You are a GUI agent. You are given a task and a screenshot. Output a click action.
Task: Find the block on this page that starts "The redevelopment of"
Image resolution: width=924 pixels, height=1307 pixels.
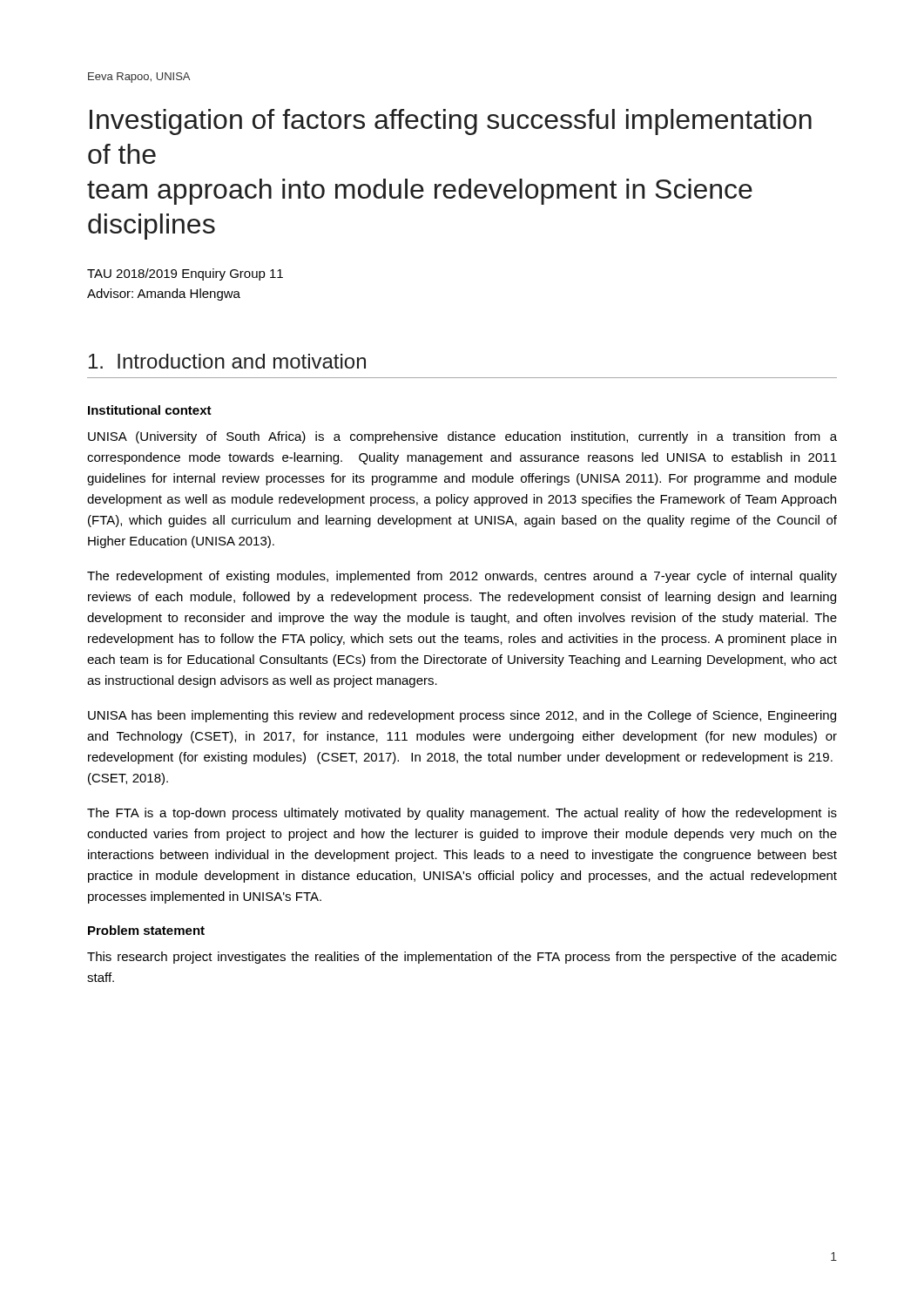pos(462,628)
